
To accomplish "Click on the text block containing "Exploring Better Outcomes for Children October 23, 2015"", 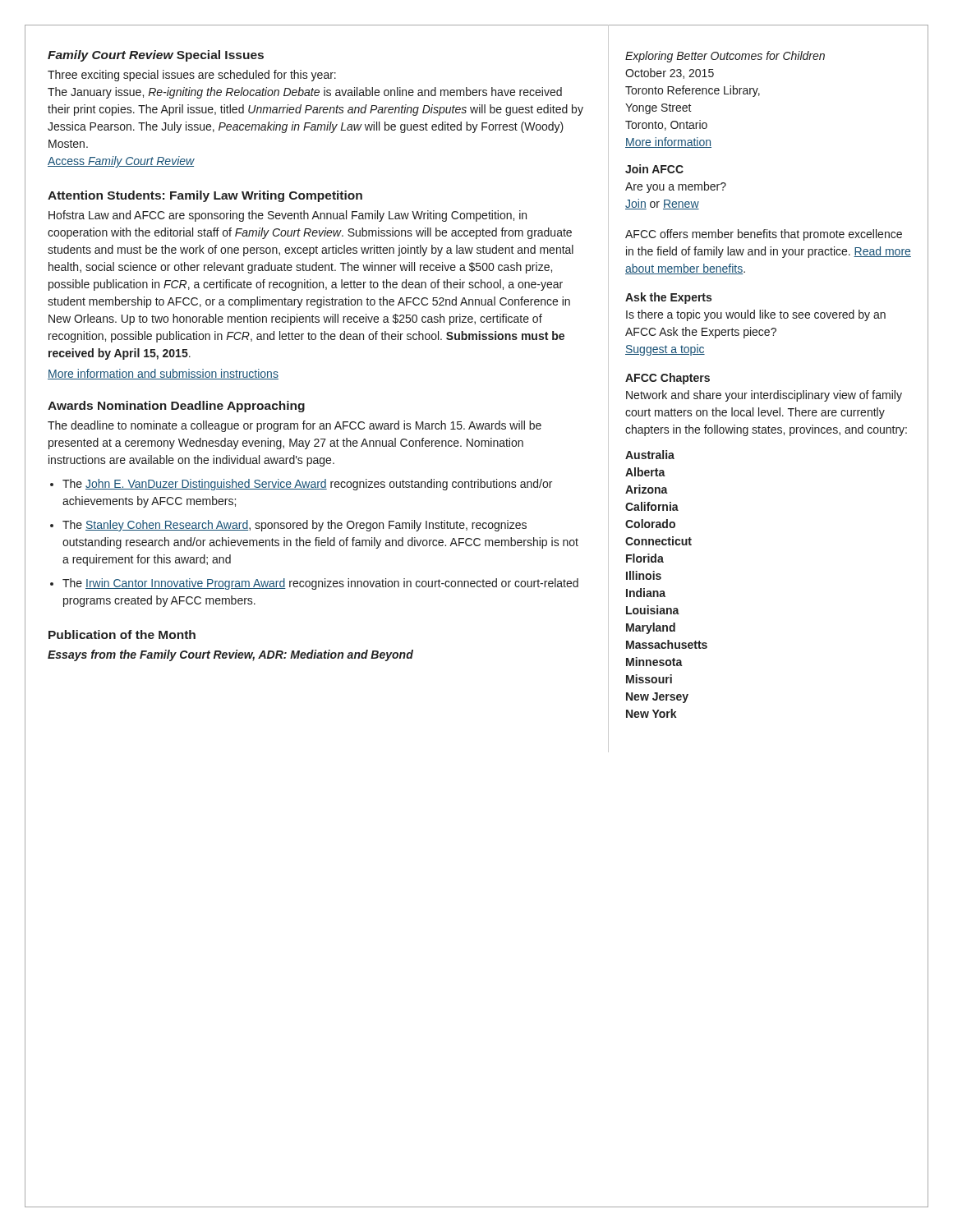I will [725, 99].
